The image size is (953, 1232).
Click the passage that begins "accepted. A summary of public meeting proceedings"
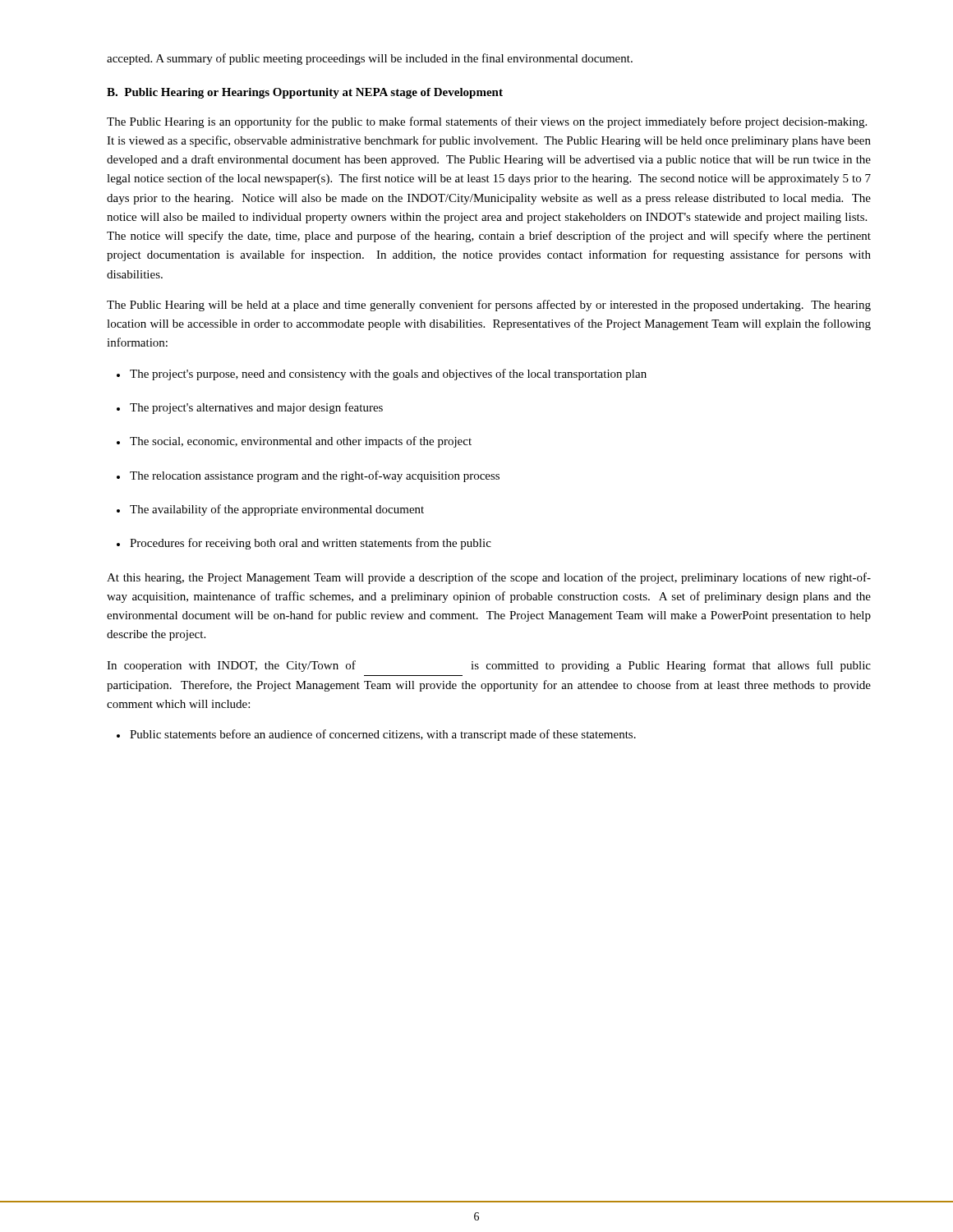(370, 58)
